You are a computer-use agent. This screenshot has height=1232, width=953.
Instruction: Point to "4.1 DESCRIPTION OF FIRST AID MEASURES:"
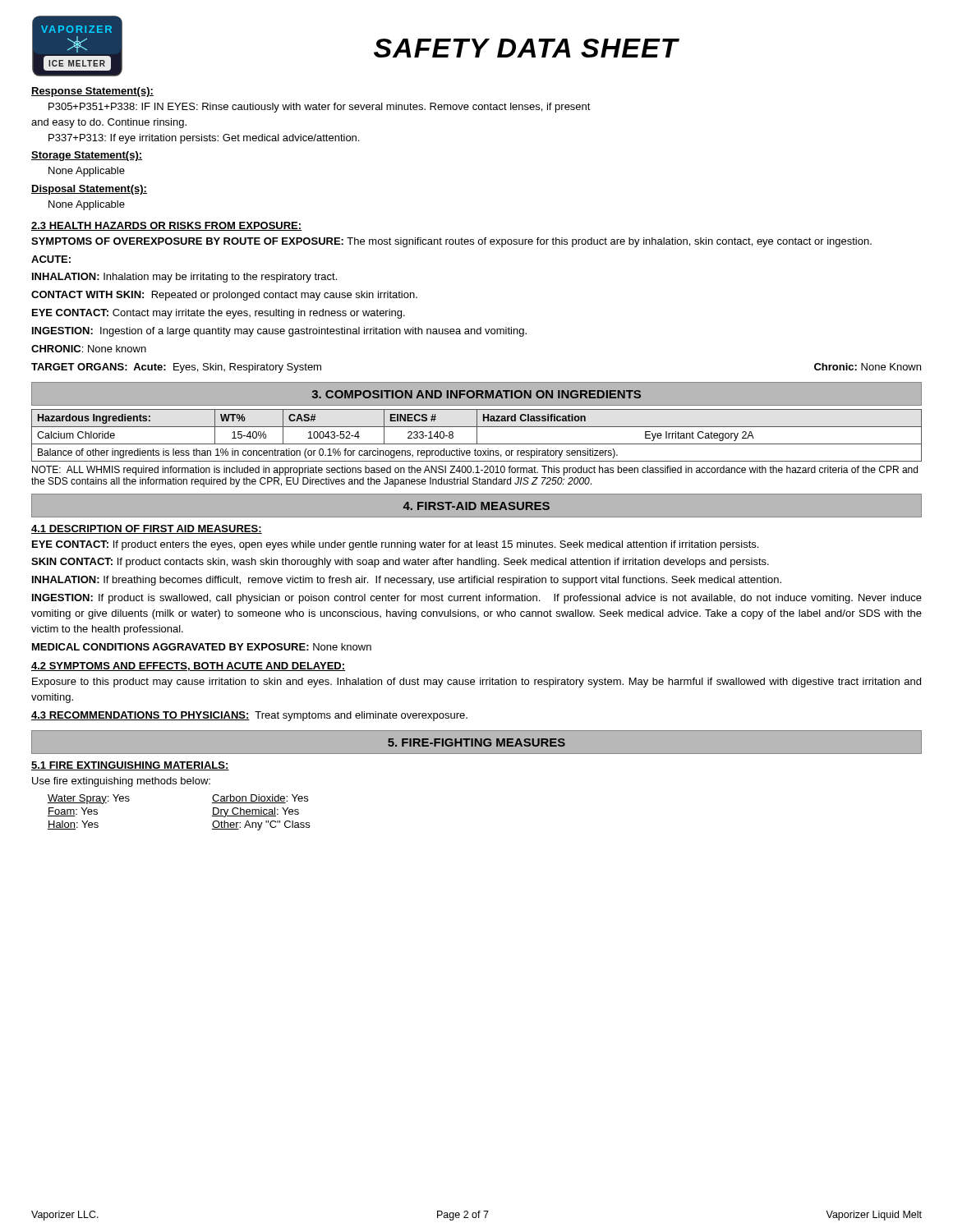coord(146,528)
